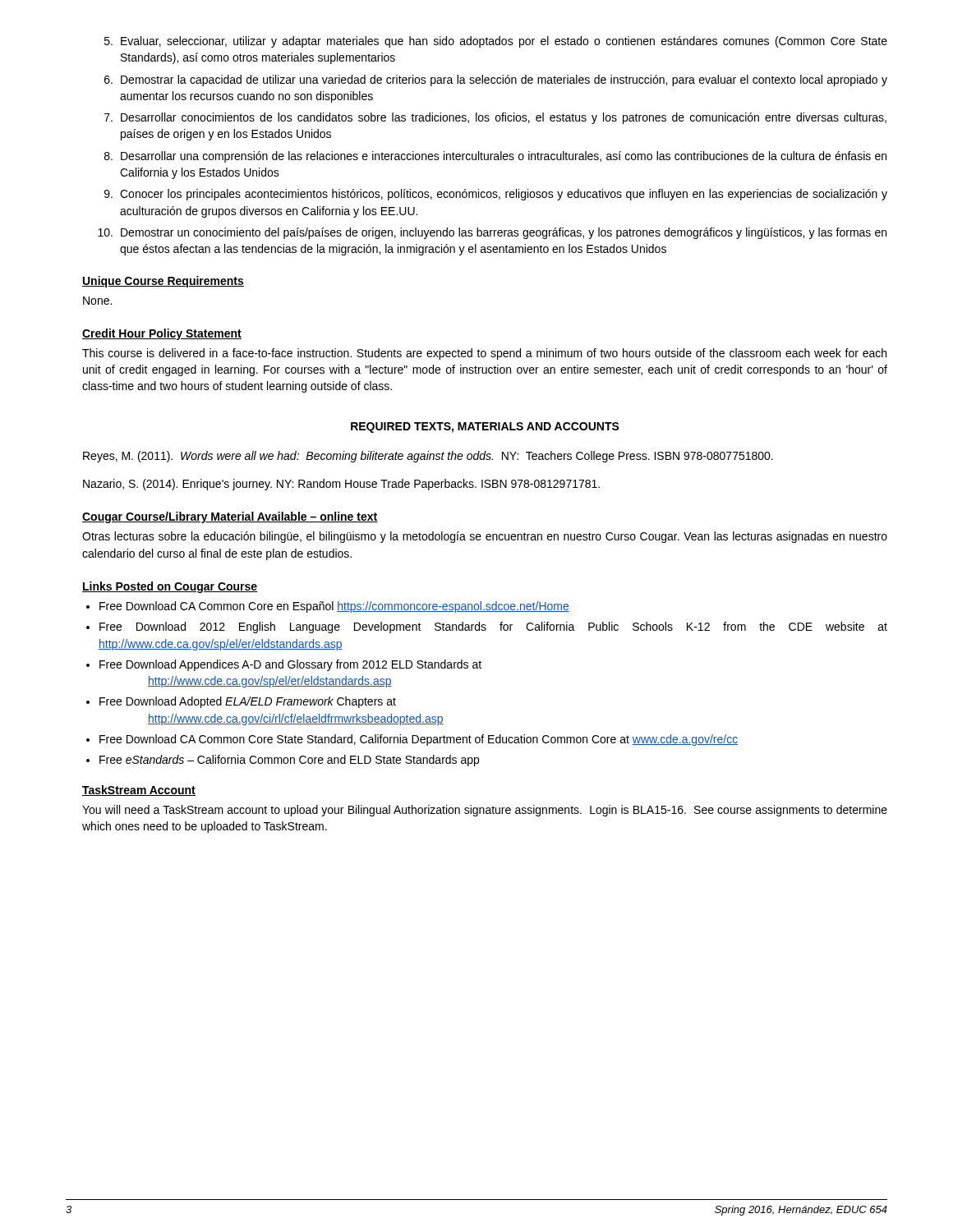The width and height of the screenshot is (953, 1232).
Task: Locate the region starting "7. Desarrollar conocimientos de"
Action: point(485,126)
